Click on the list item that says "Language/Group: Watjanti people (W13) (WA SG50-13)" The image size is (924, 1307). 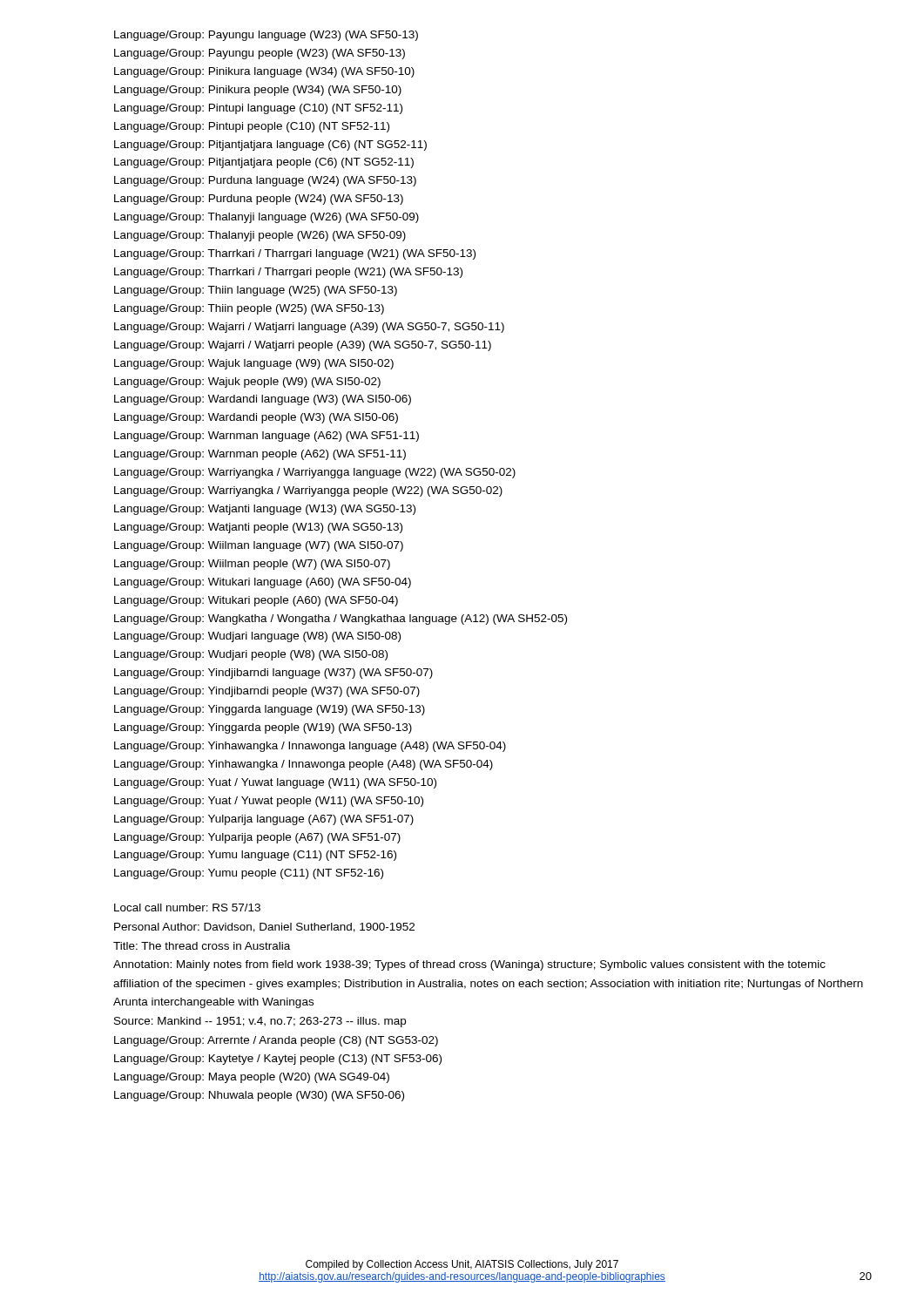pos(258,527)
